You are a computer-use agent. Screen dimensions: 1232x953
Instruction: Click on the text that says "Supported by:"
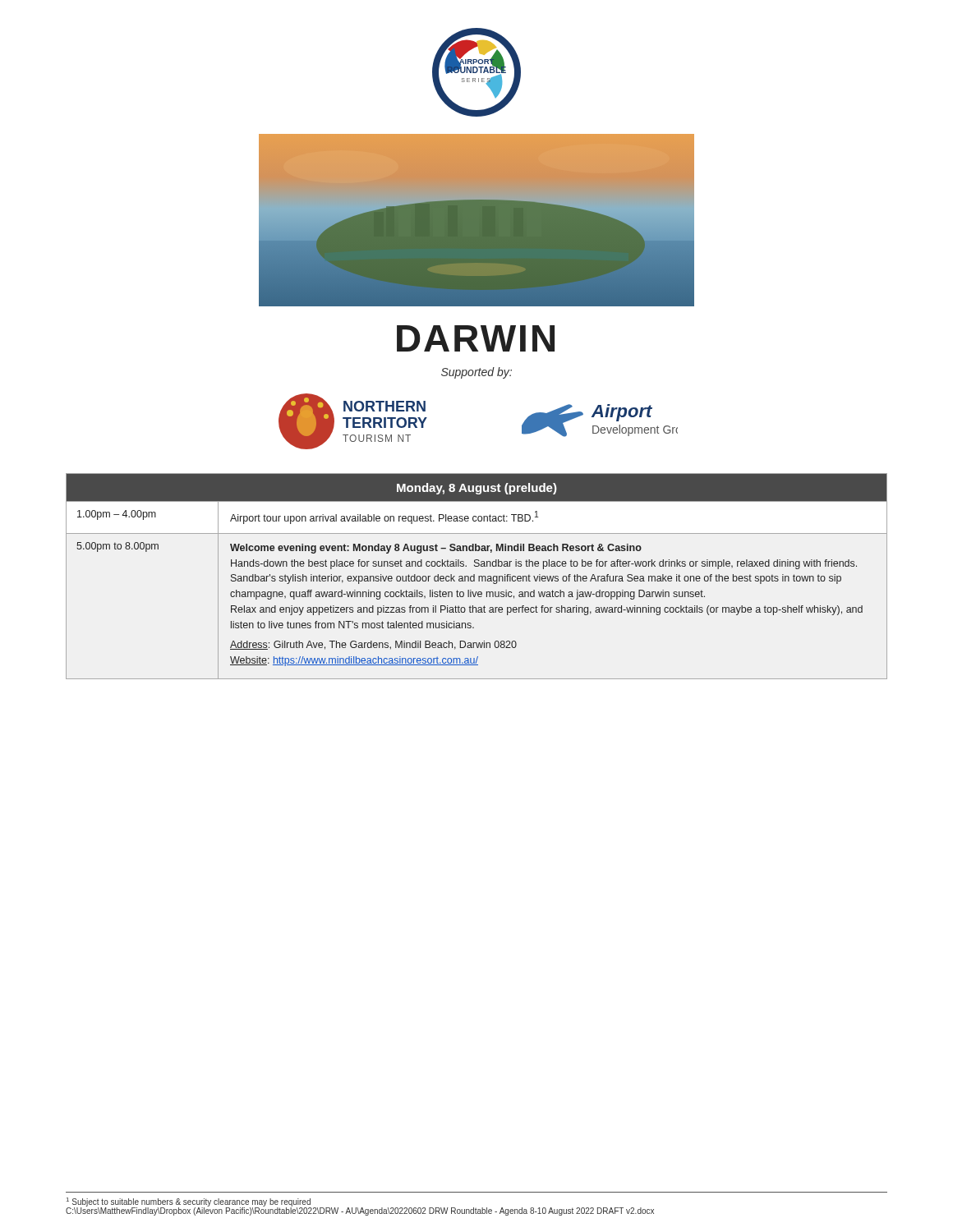coord(476,372)
